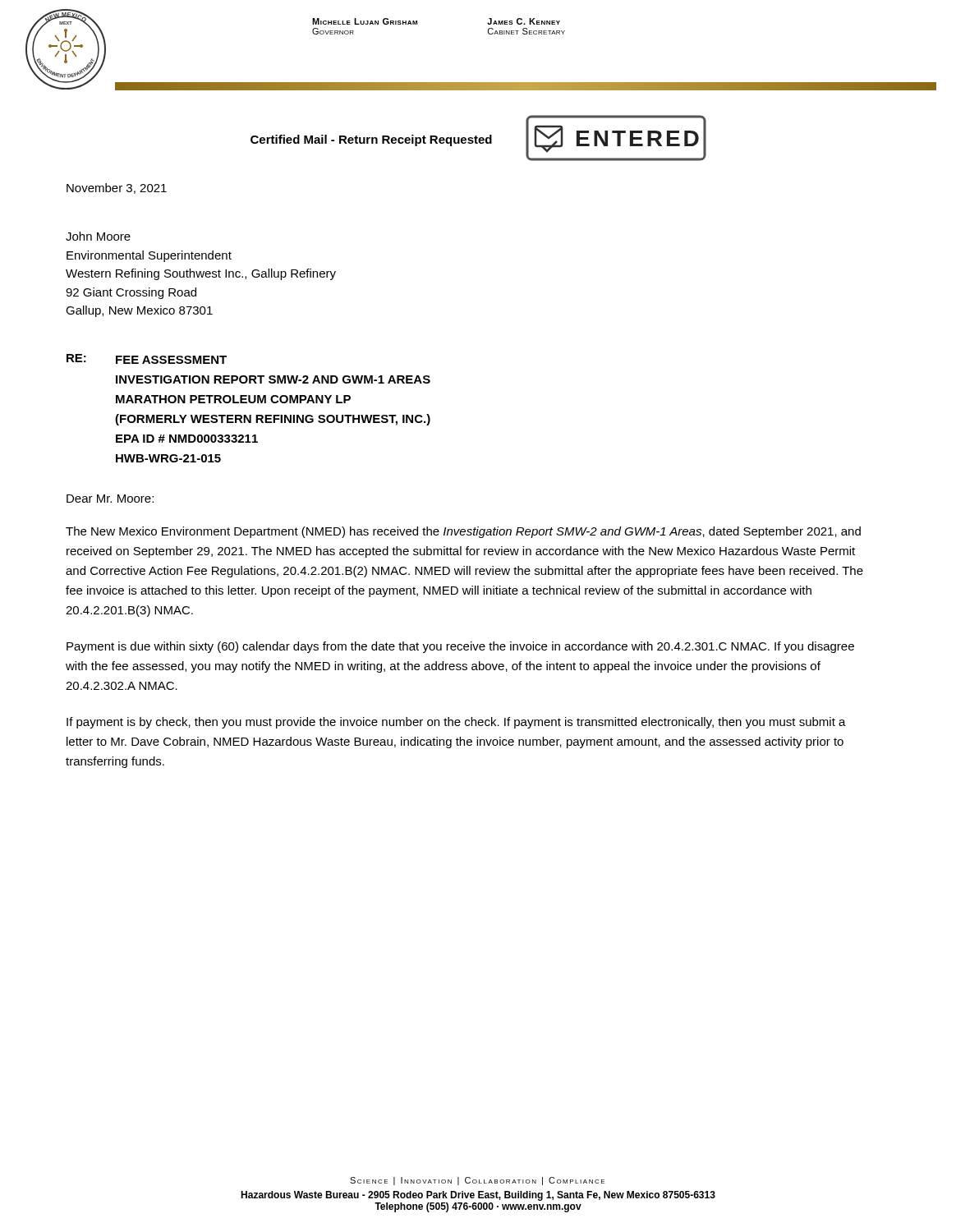Viewport: 956px width, 1232px height.
Task: Click on the text containing "Dear Mr. Moore:"
Action: [x=110, y=498]
